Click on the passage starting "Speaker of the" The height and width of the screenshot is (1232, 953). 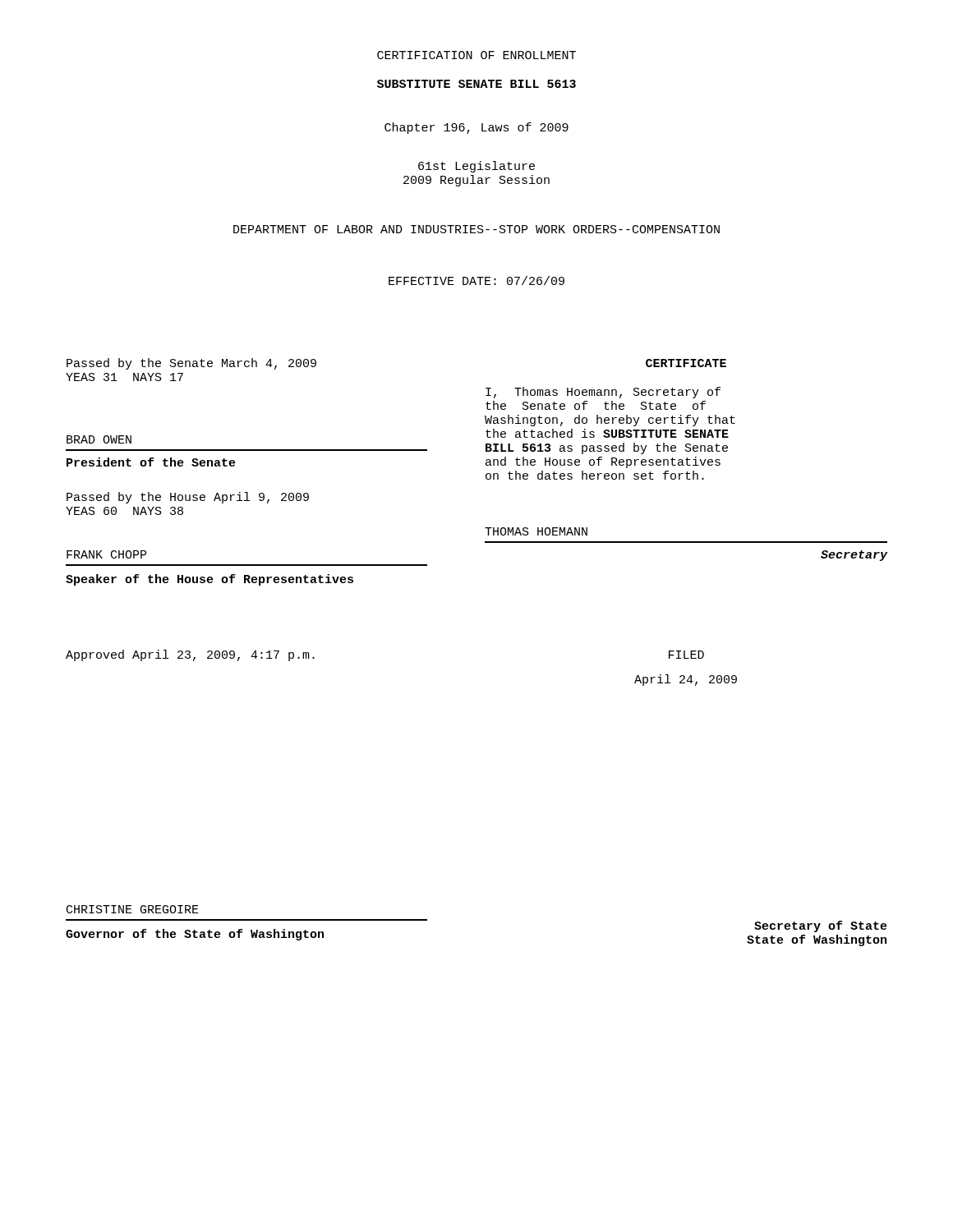(210, 580)
